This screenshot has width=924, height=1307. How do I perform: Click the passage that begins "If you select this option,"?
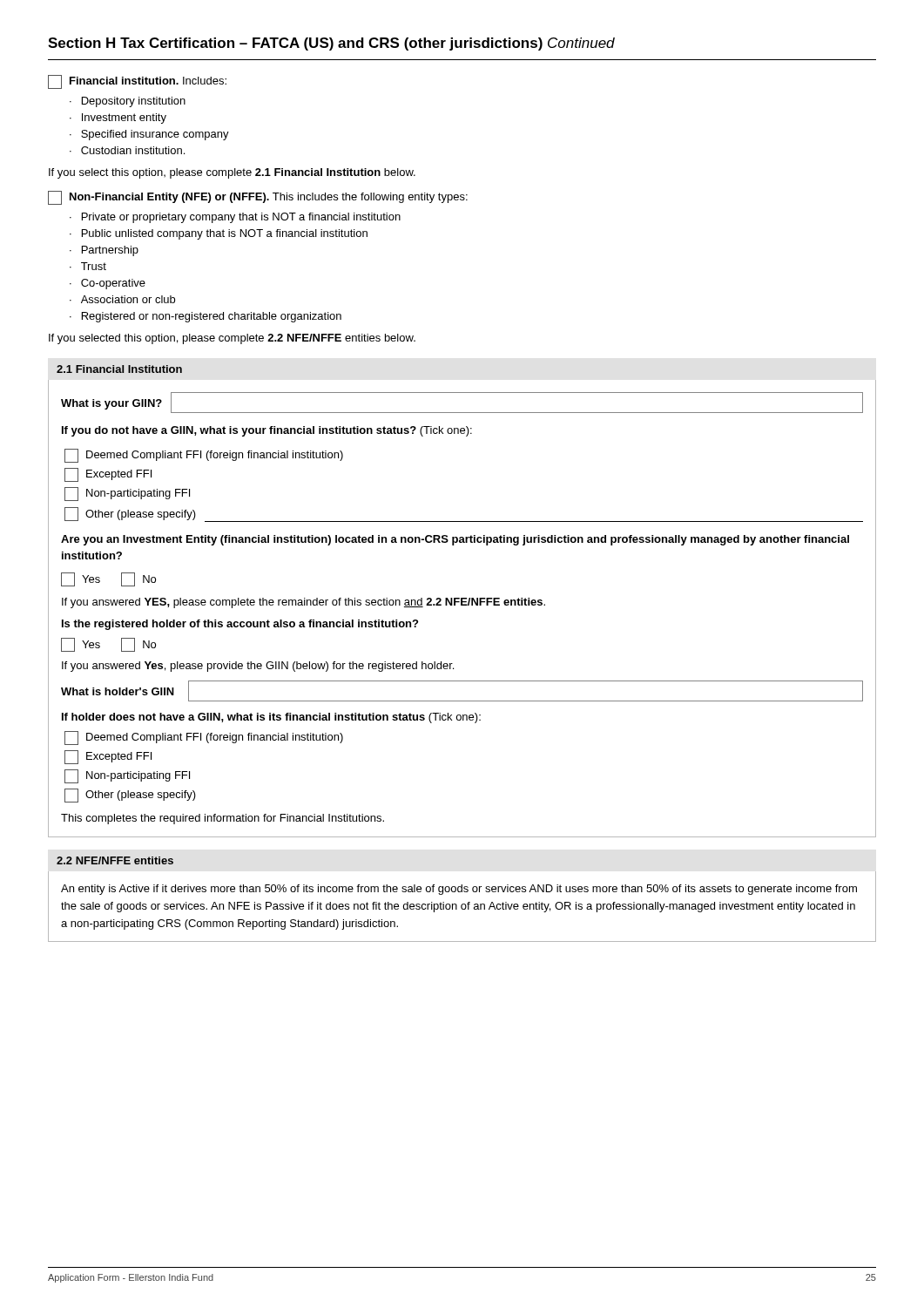(x=232, y=172)
